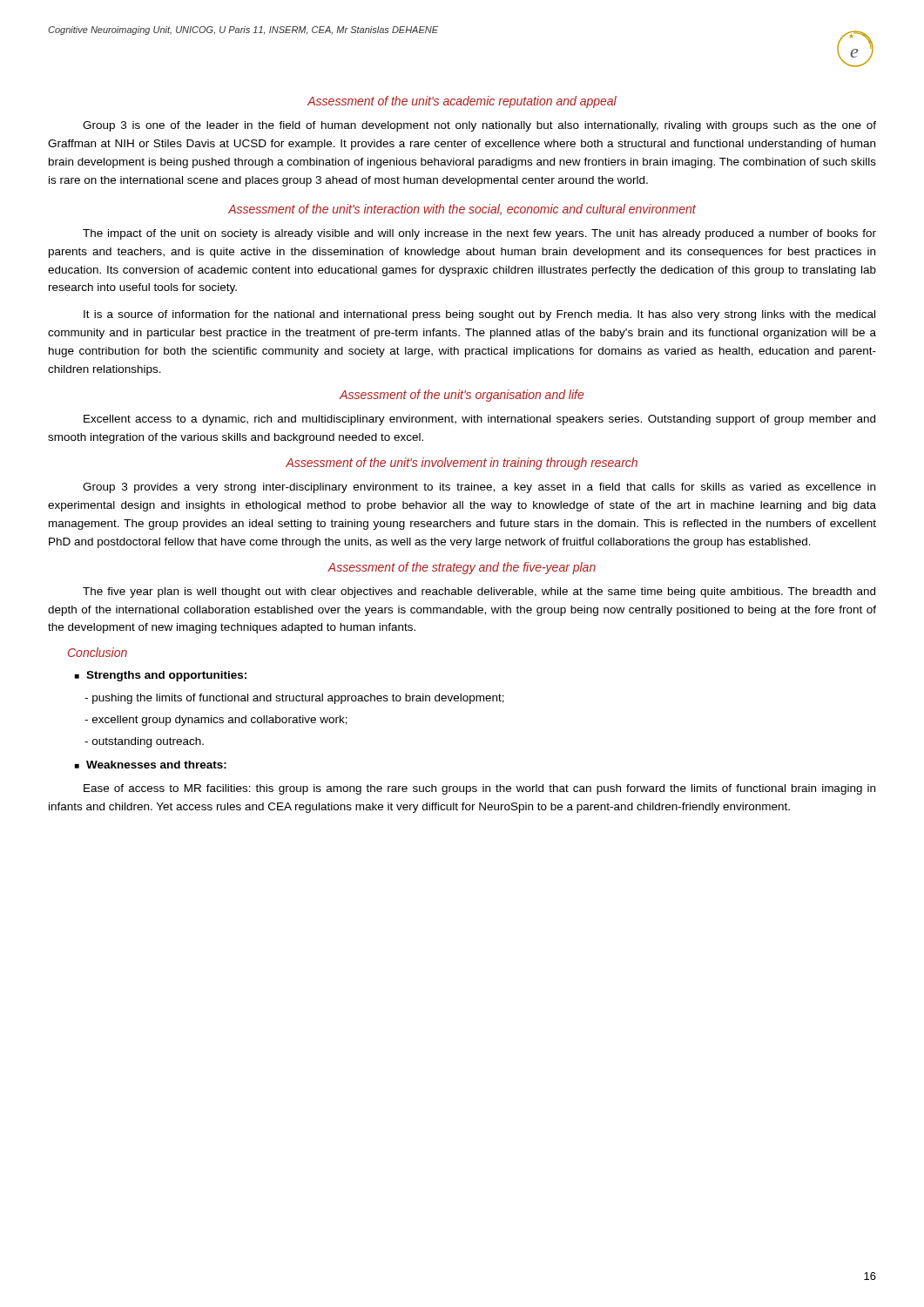The image size is (924, 1307).
Task: Locate the region starting "Group 3 is one of the"
Action: coord(462,153)
